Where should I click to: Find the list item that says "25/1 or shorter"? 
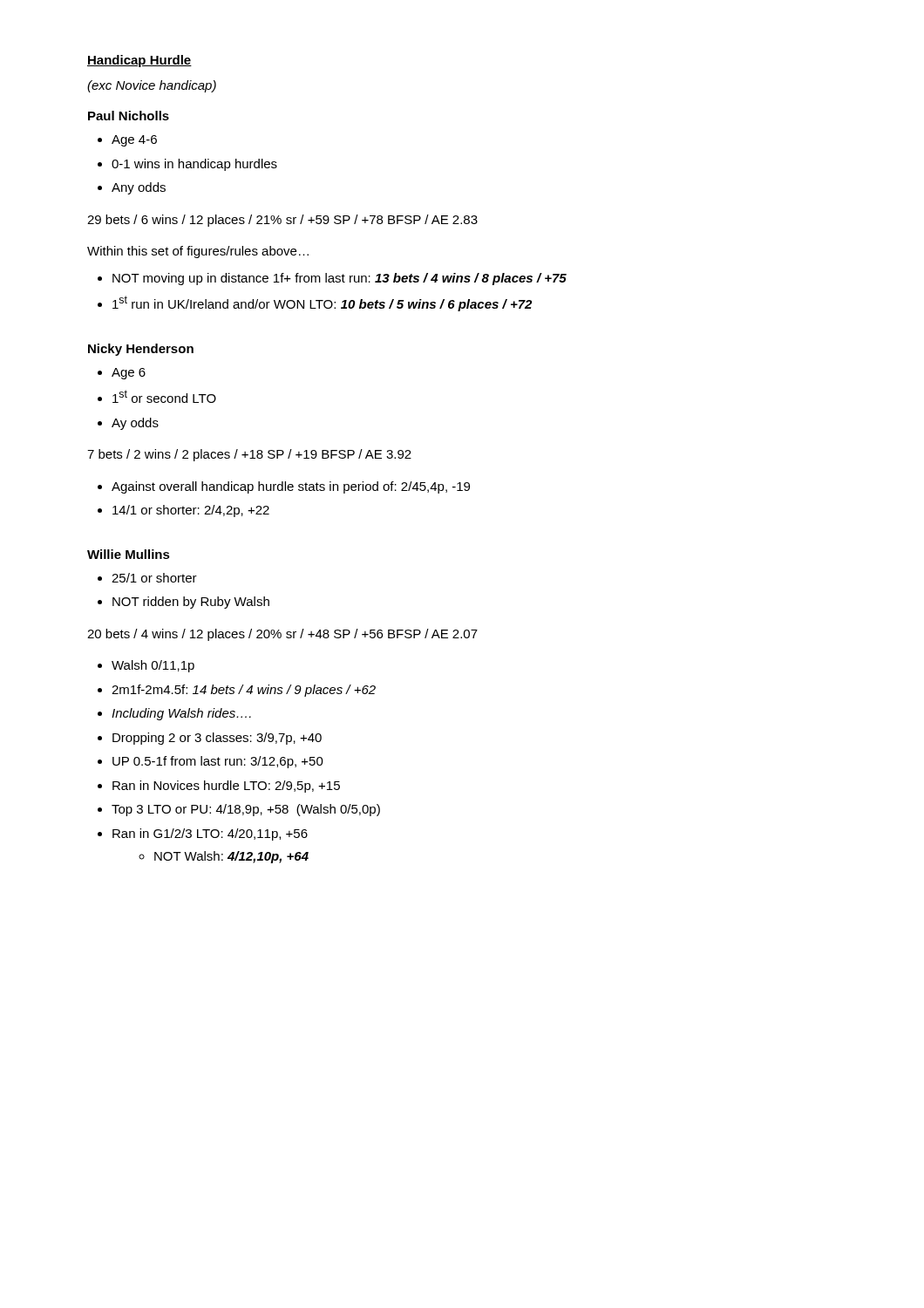point(154,577)
